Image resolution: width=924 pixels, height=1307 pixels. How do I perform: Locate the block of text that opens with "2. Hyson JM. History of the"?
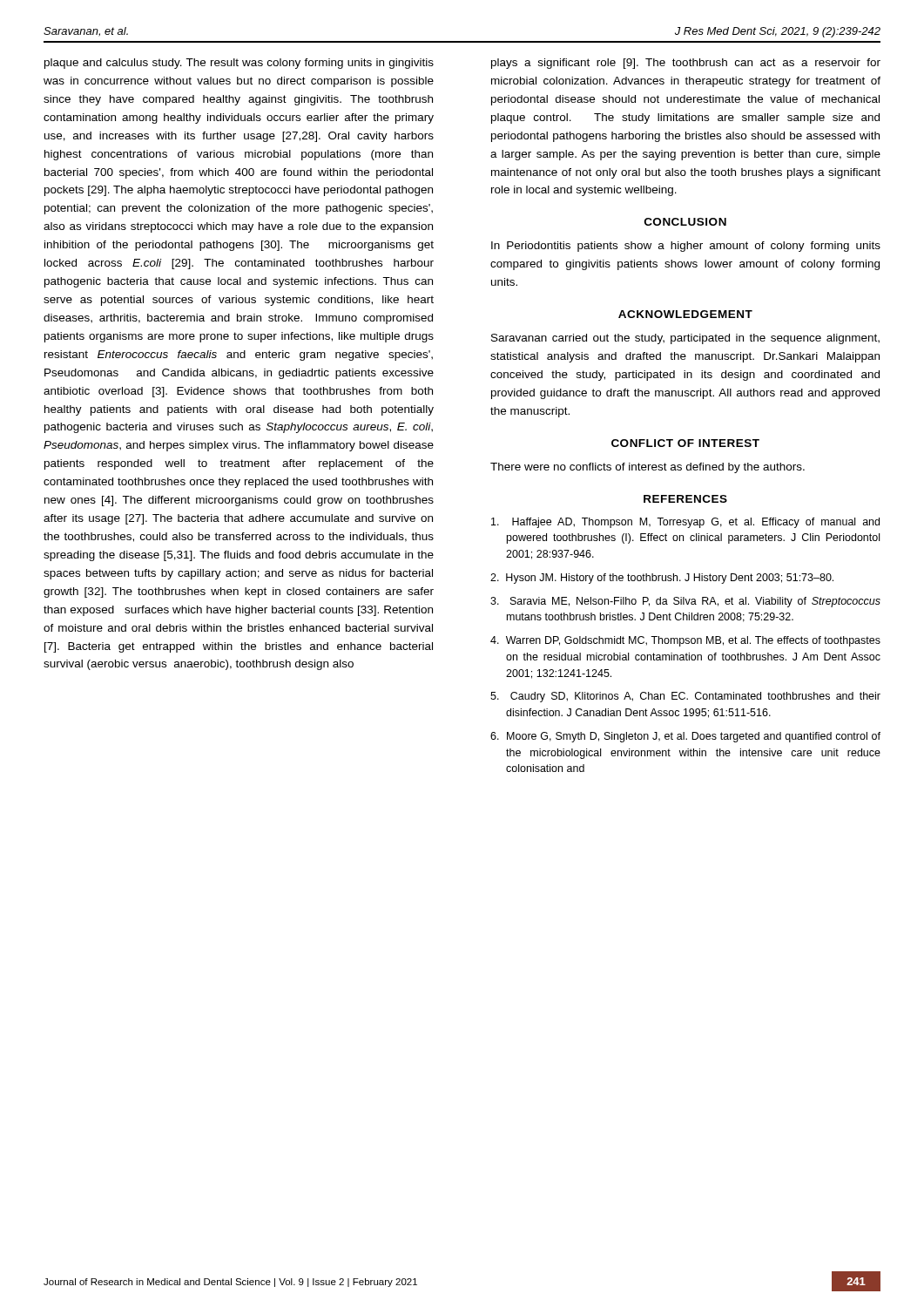click(x=662, y=578)
